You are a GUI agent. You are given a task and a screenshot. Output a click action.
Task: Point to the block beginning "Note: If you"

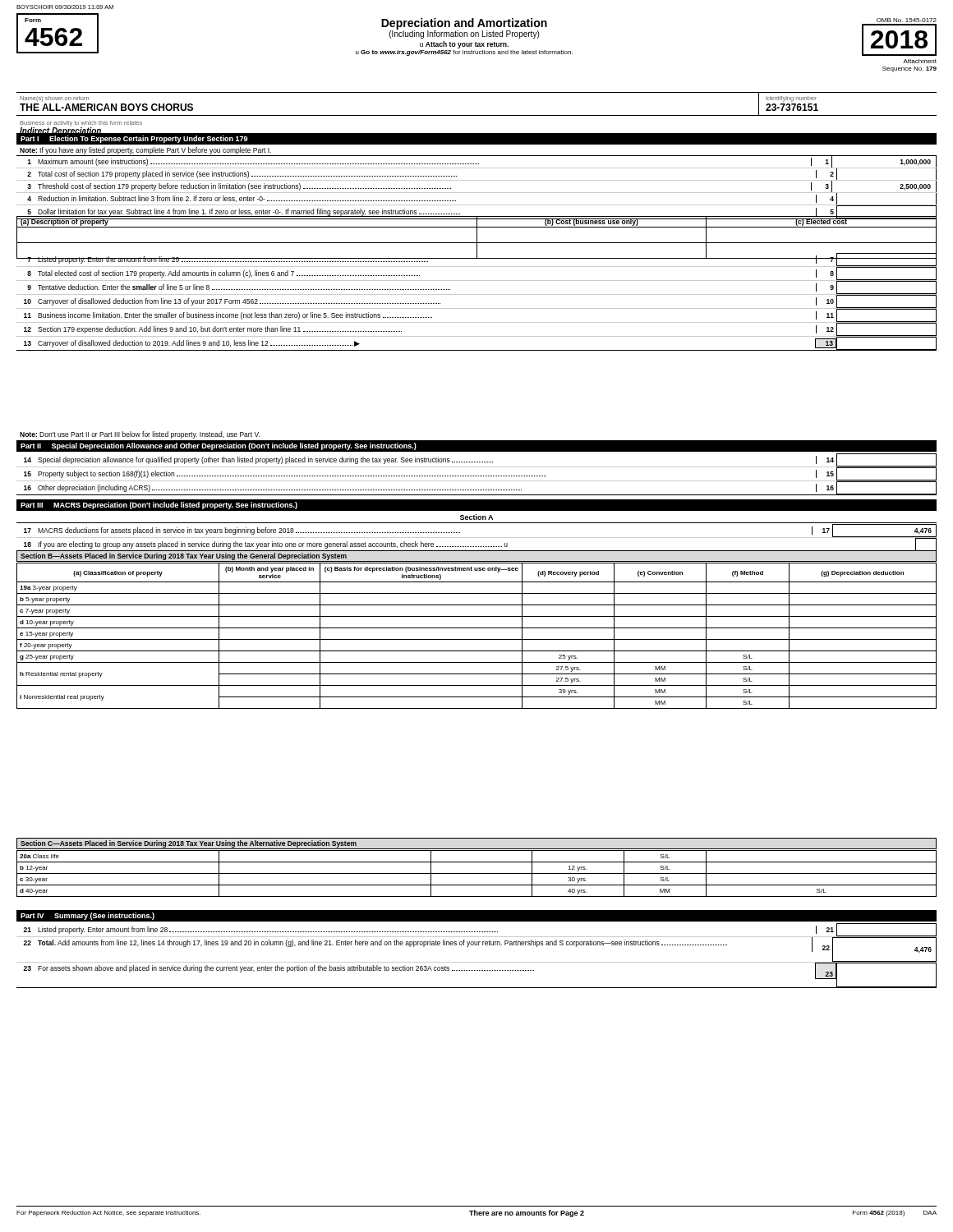click(x=146, y=150)
